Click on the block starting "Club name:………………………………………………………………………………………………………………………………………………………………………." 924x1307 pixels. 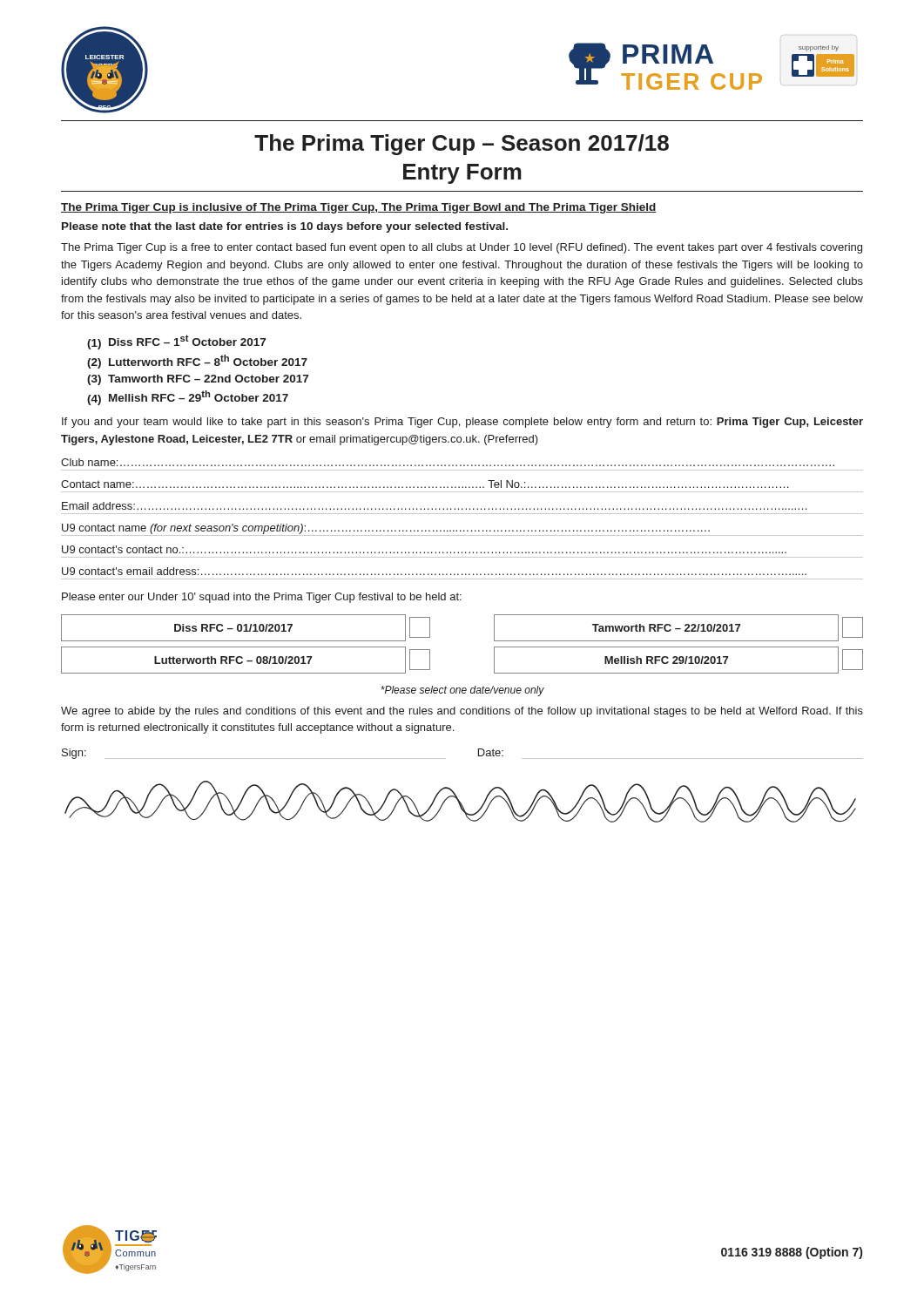click(x=448, y=462)
